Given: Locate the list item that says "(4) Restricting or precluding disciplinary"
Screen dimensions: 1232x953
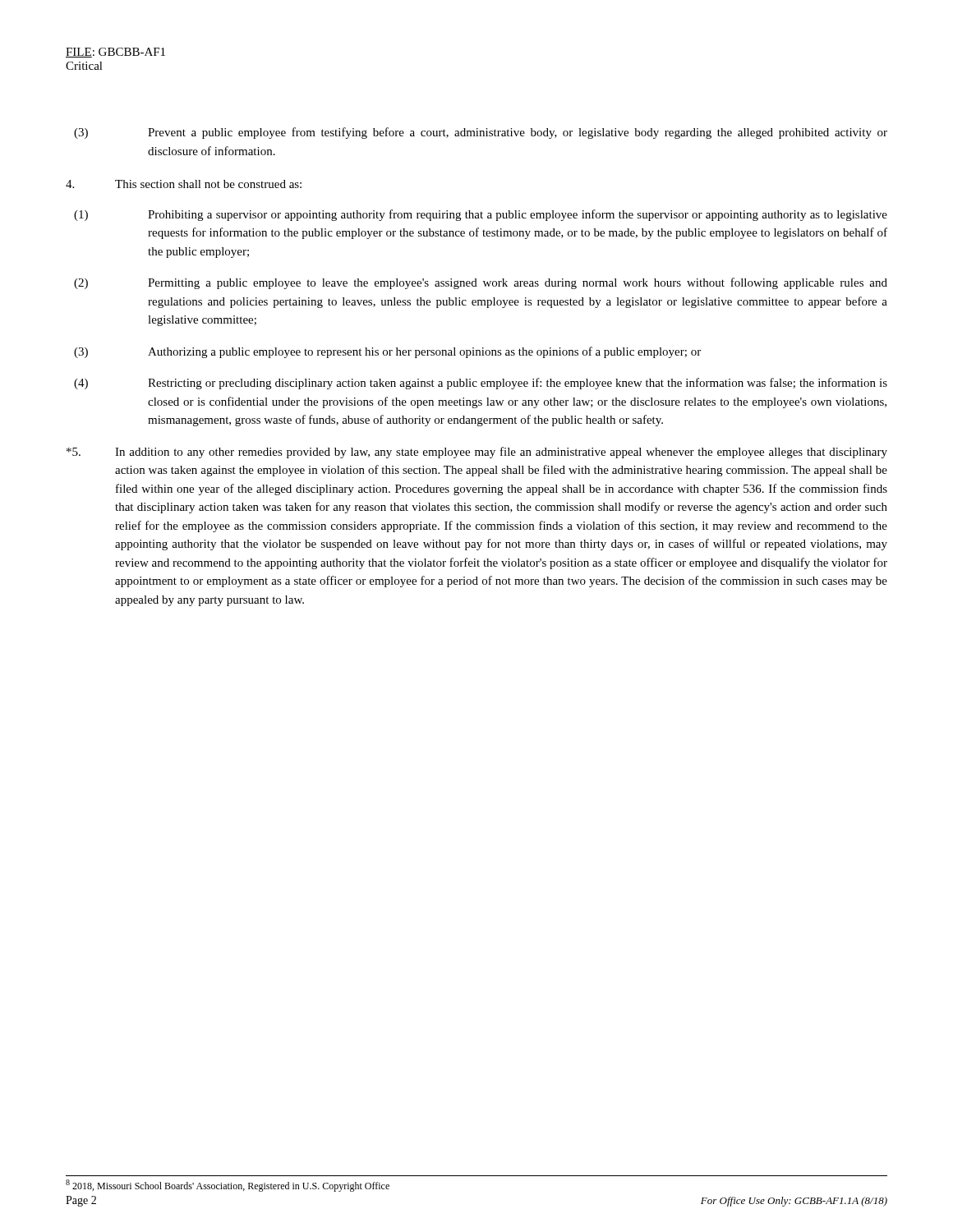Looking at the screenshot, I should click(476, 401).
